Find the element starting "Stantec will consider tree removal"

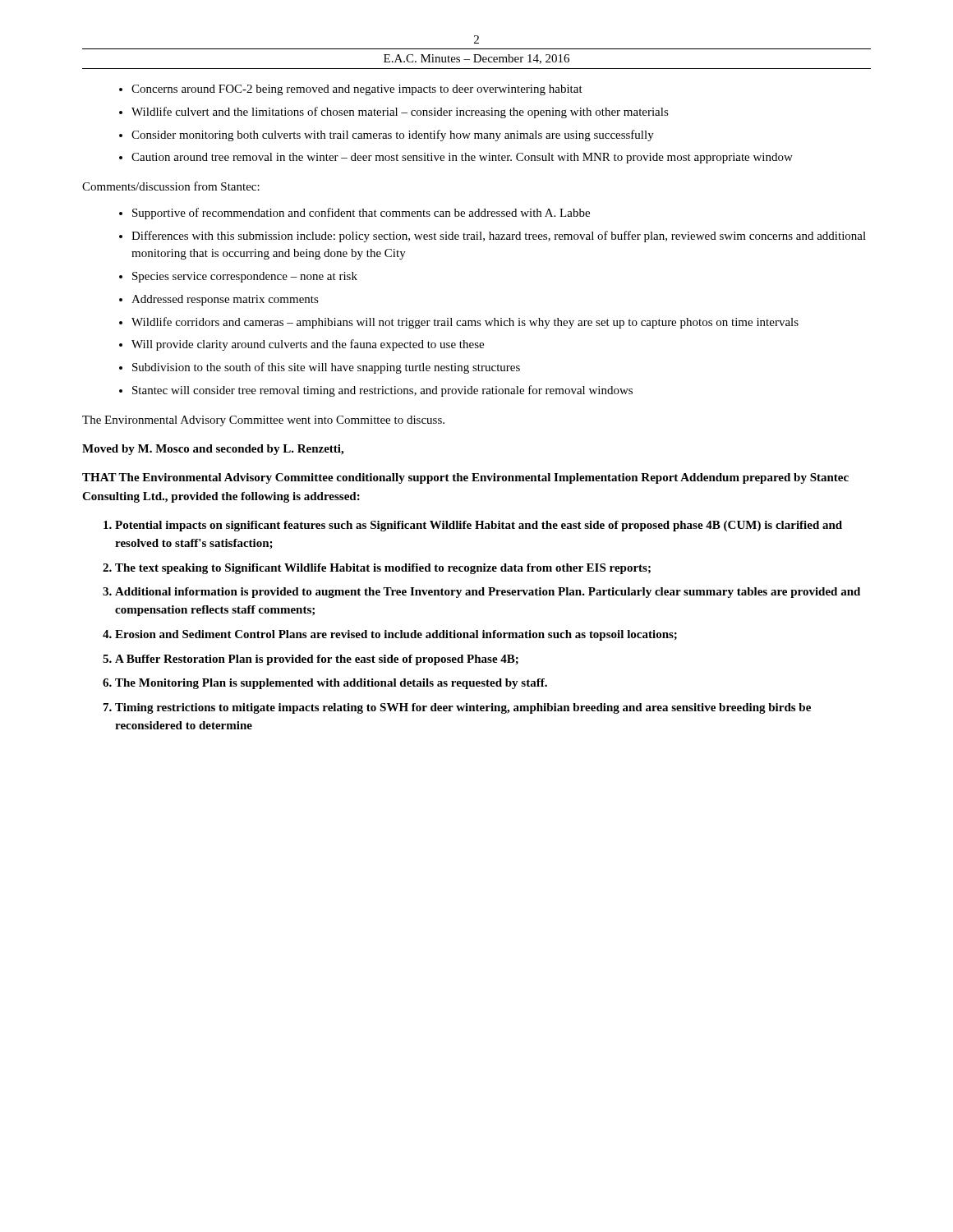382,390
